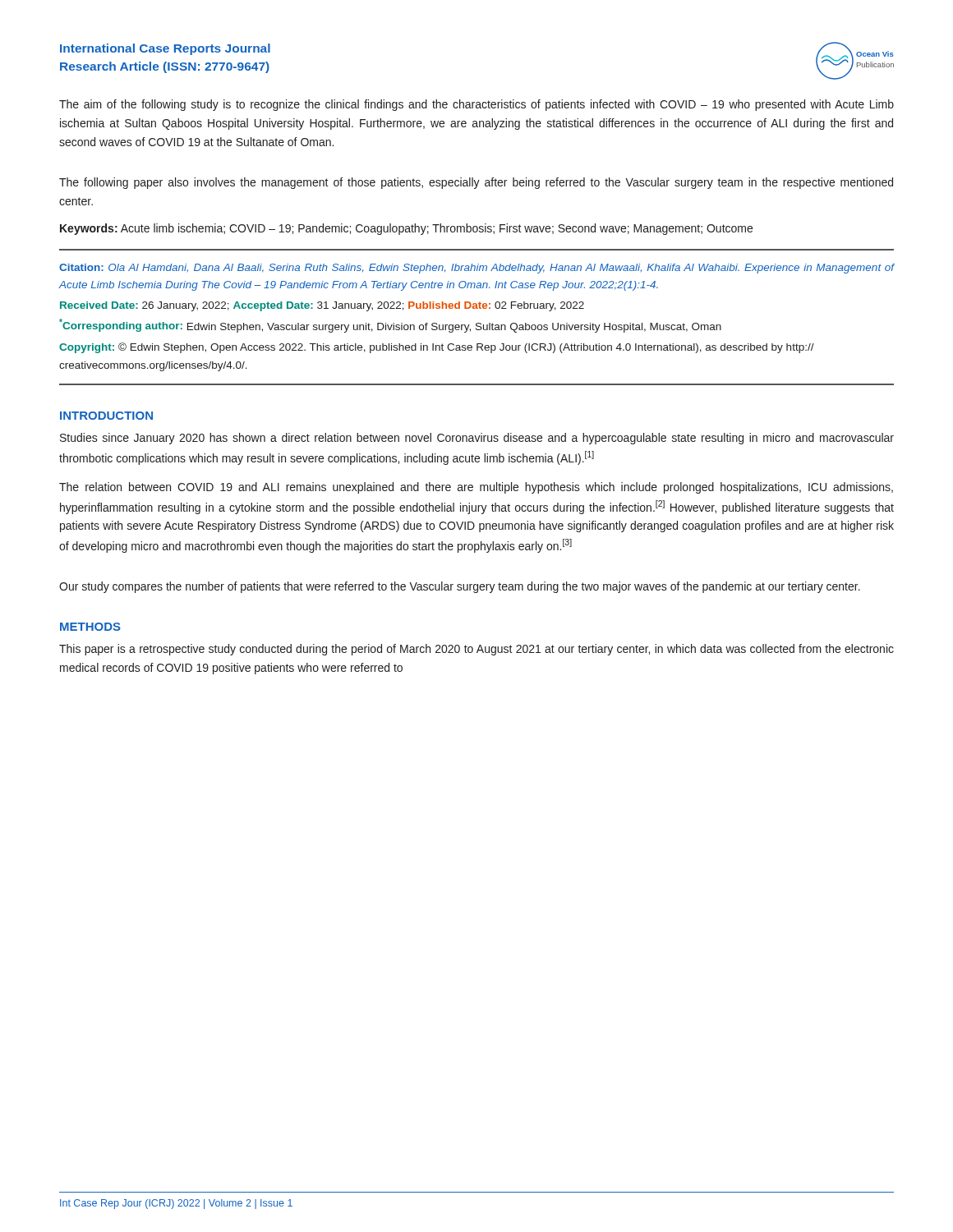Click on the text block containing "Studies since January 2020 has shown a direct"
Viewport: 953px width, 1232px height.
(476, 448)
